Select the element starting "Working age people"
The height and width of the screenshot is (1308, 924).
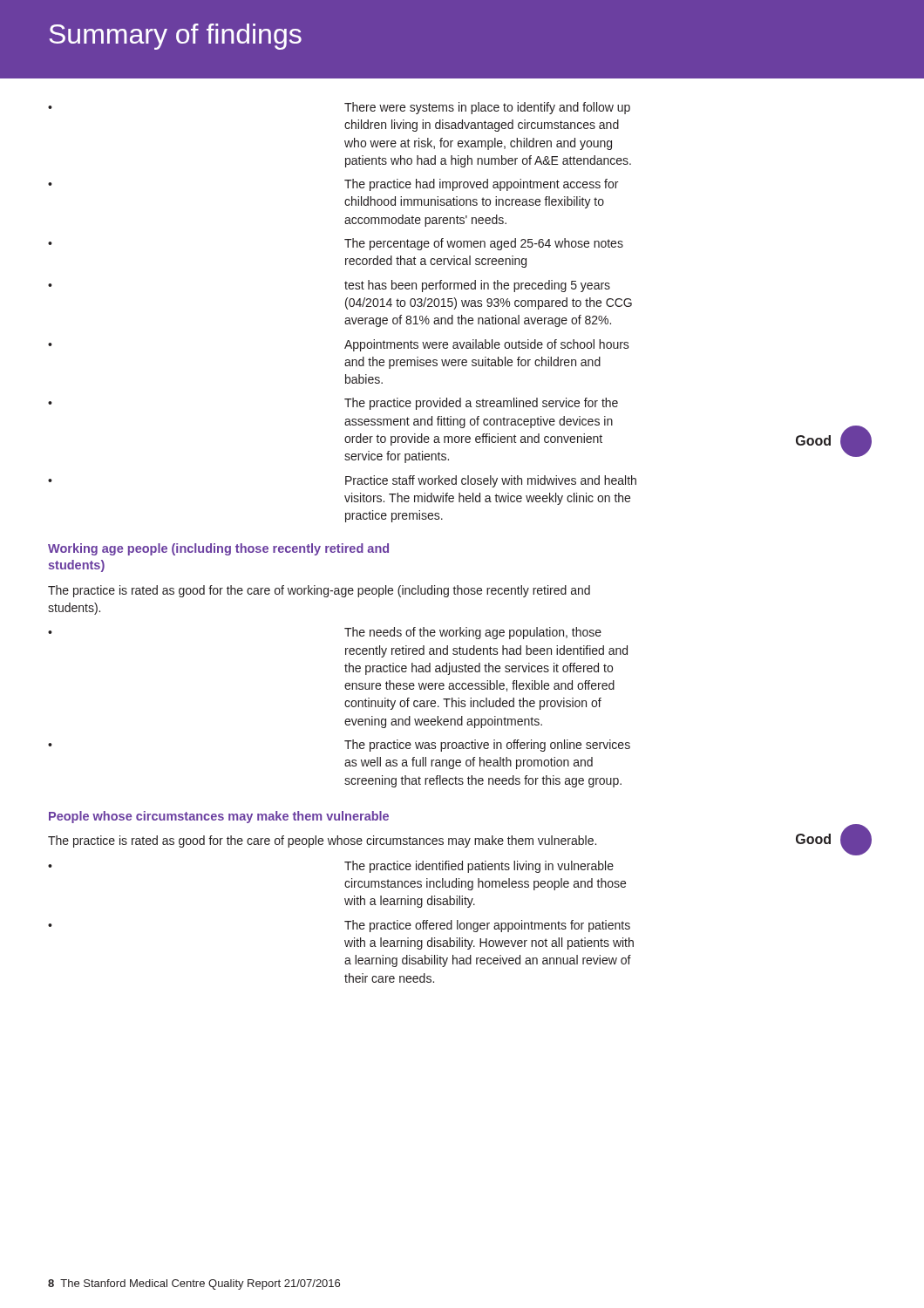coord(219,557)
